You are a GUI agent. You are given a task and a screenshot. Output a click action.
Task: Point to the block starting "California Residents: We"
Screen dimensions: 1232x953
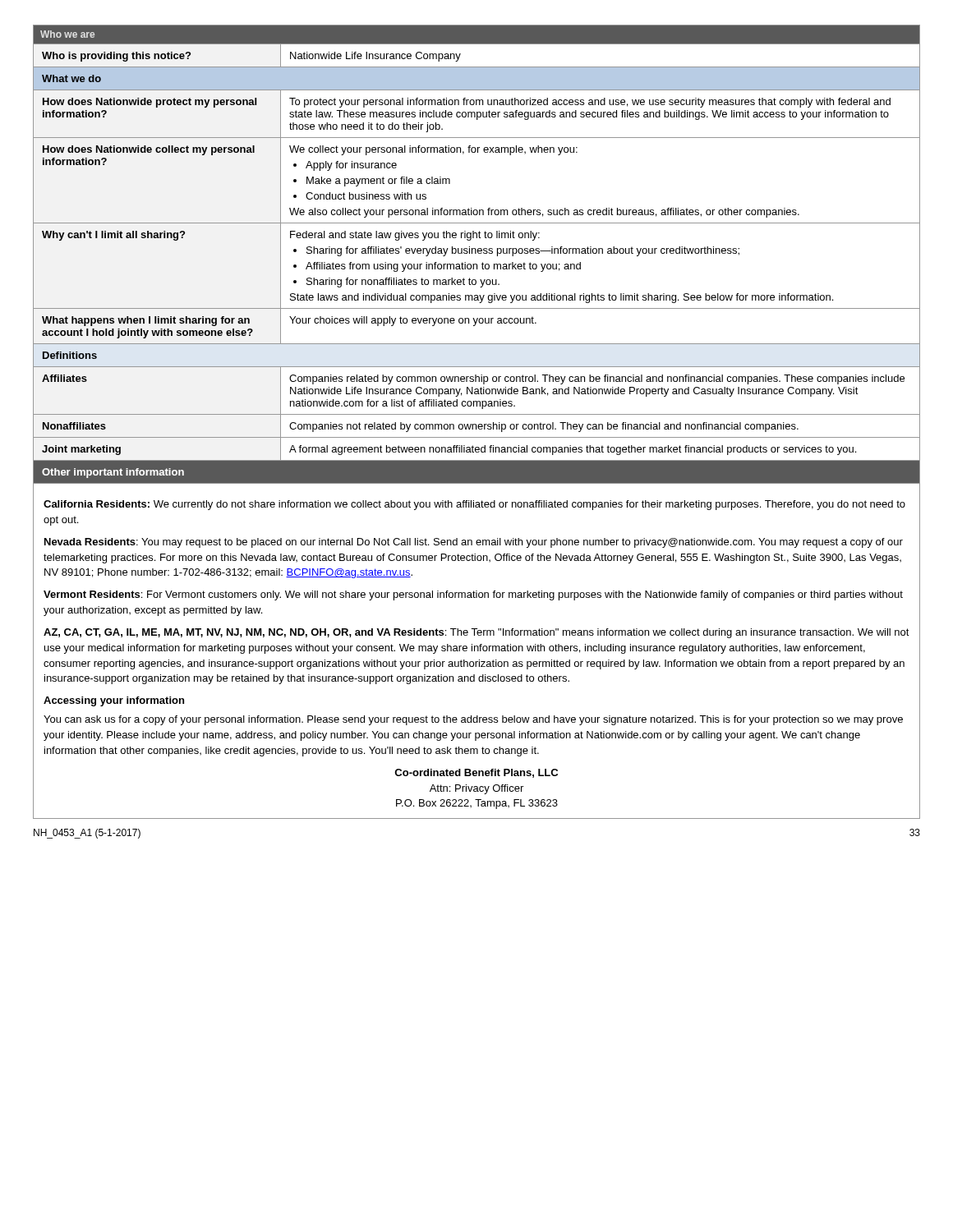(474, 512)
